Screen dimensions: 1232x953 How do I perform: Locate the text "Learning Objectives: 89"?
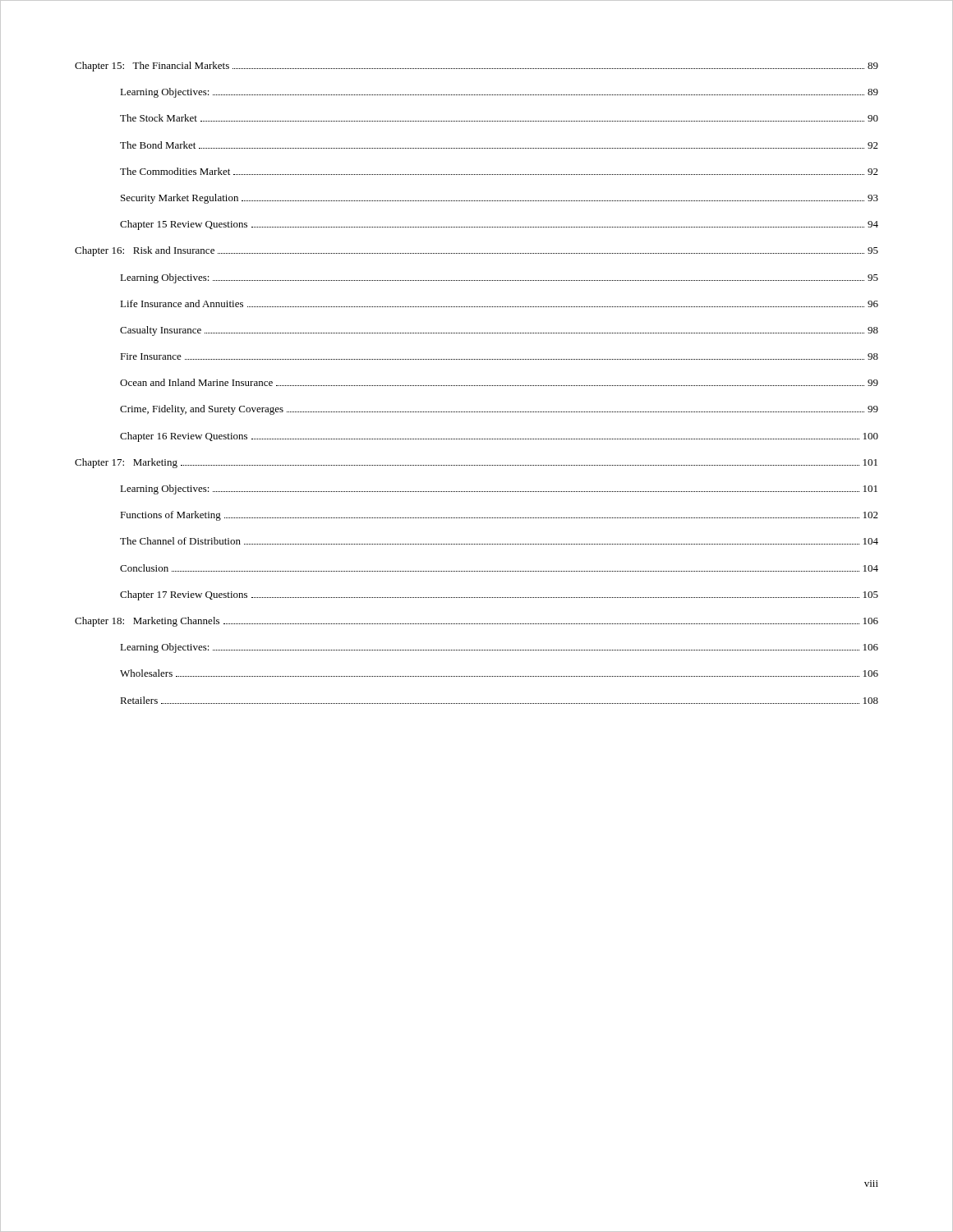pyautogui.click(x=499, y=92)
